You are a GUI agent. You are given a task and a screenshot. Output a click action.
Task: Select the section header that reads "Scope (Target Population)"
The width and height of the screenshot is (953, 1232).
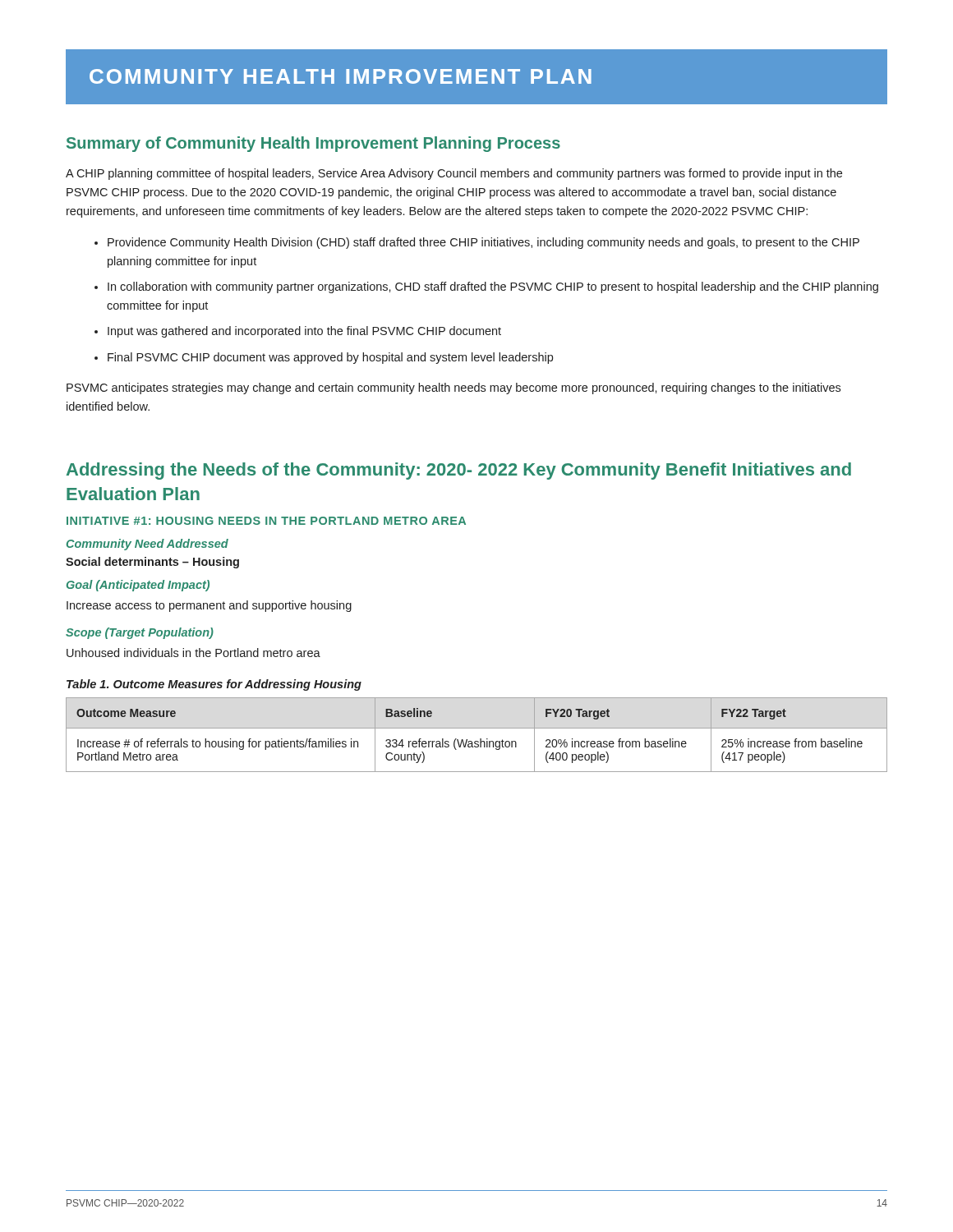point(140,633)
